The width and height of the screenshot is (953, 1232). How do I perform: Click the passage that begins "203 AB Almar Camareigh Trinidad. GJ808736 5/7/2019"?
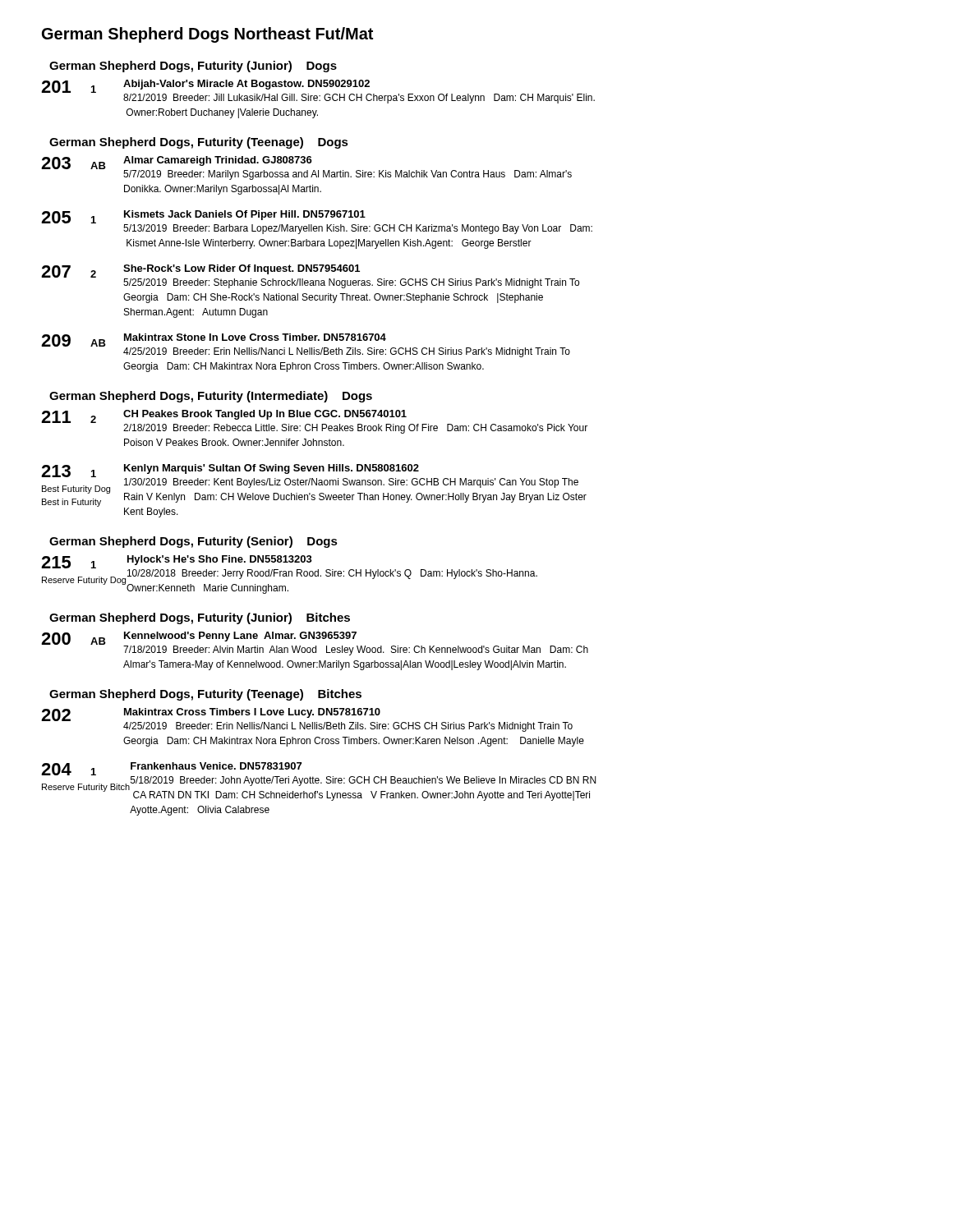pos(476,175)
